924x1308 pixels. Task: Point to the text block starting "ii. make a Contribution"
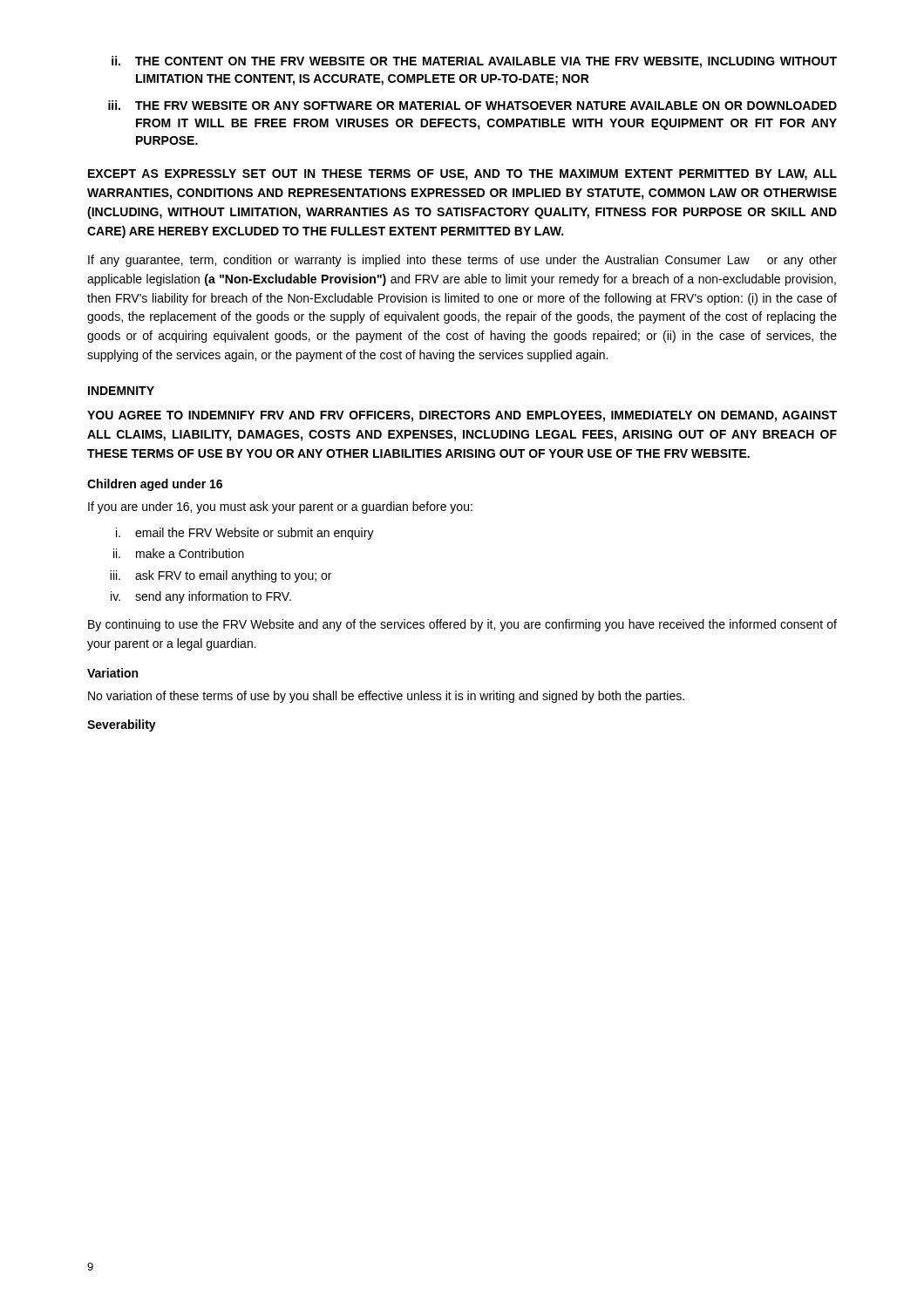tap(179, 553)
